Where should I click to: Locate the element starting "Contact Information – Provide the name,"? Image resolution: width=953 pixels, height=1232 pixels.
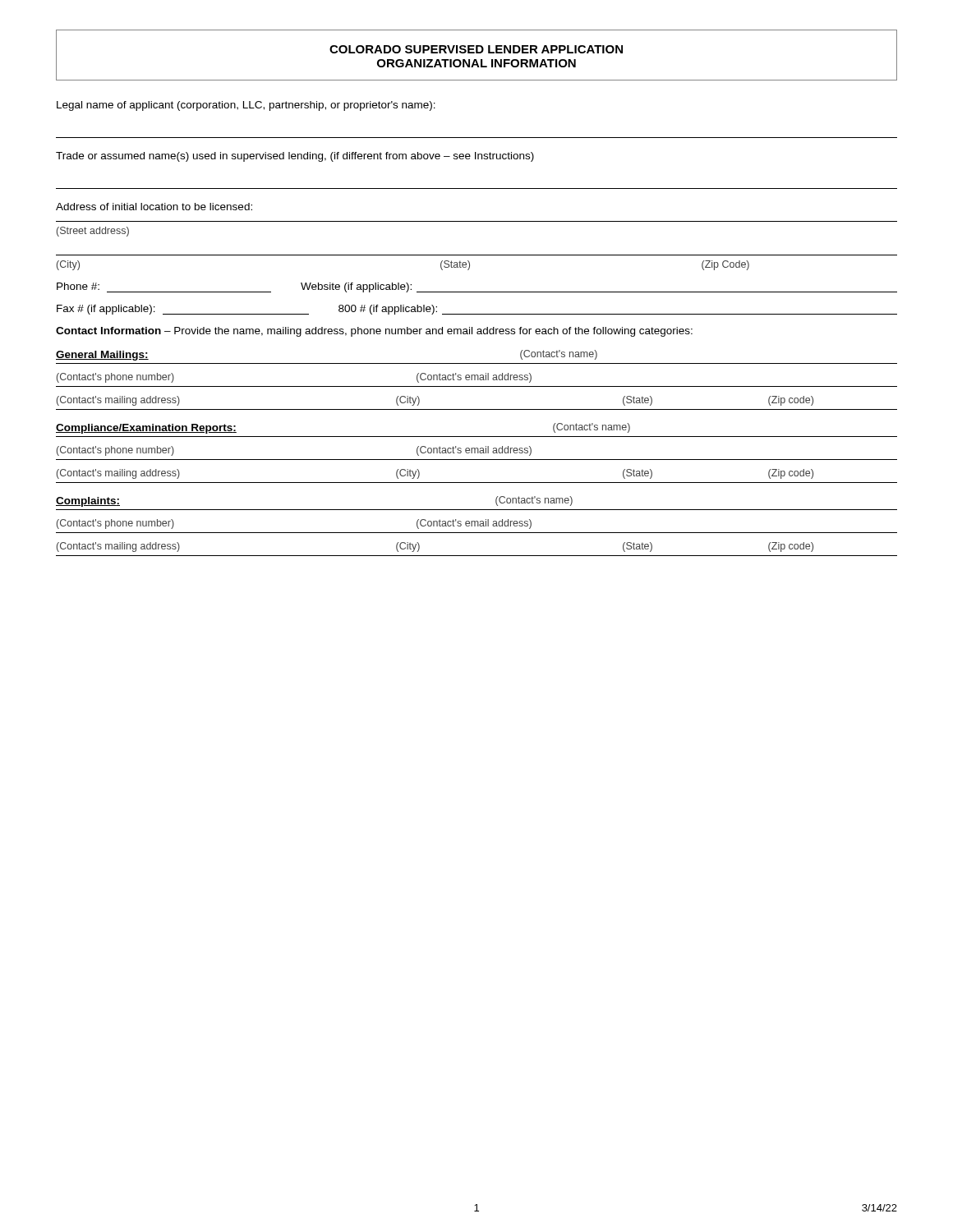pyautogui.click(x=375, y=331)
